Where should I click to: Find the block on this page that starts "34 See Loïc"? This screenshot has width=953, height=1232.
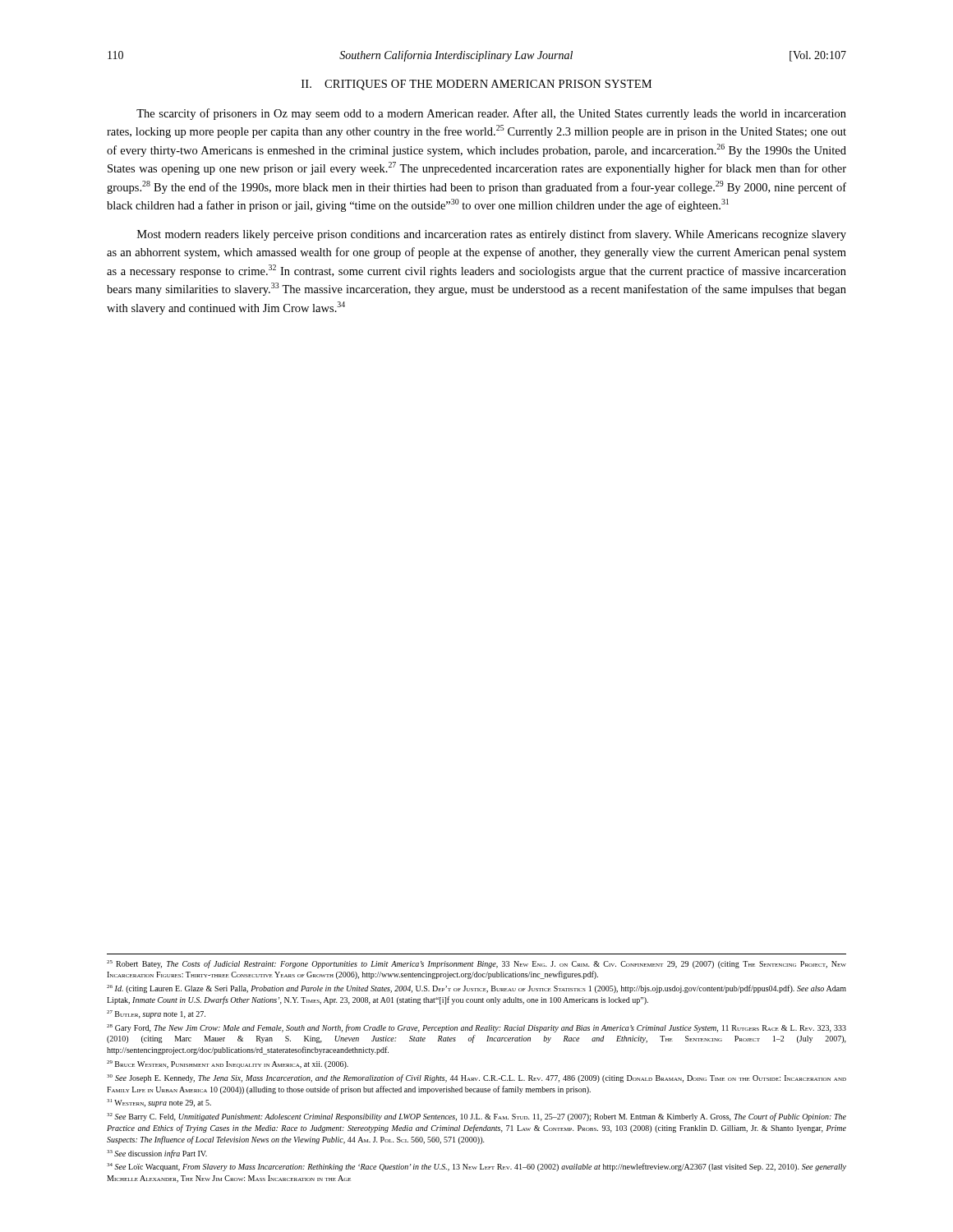(x=476, y=1172)
